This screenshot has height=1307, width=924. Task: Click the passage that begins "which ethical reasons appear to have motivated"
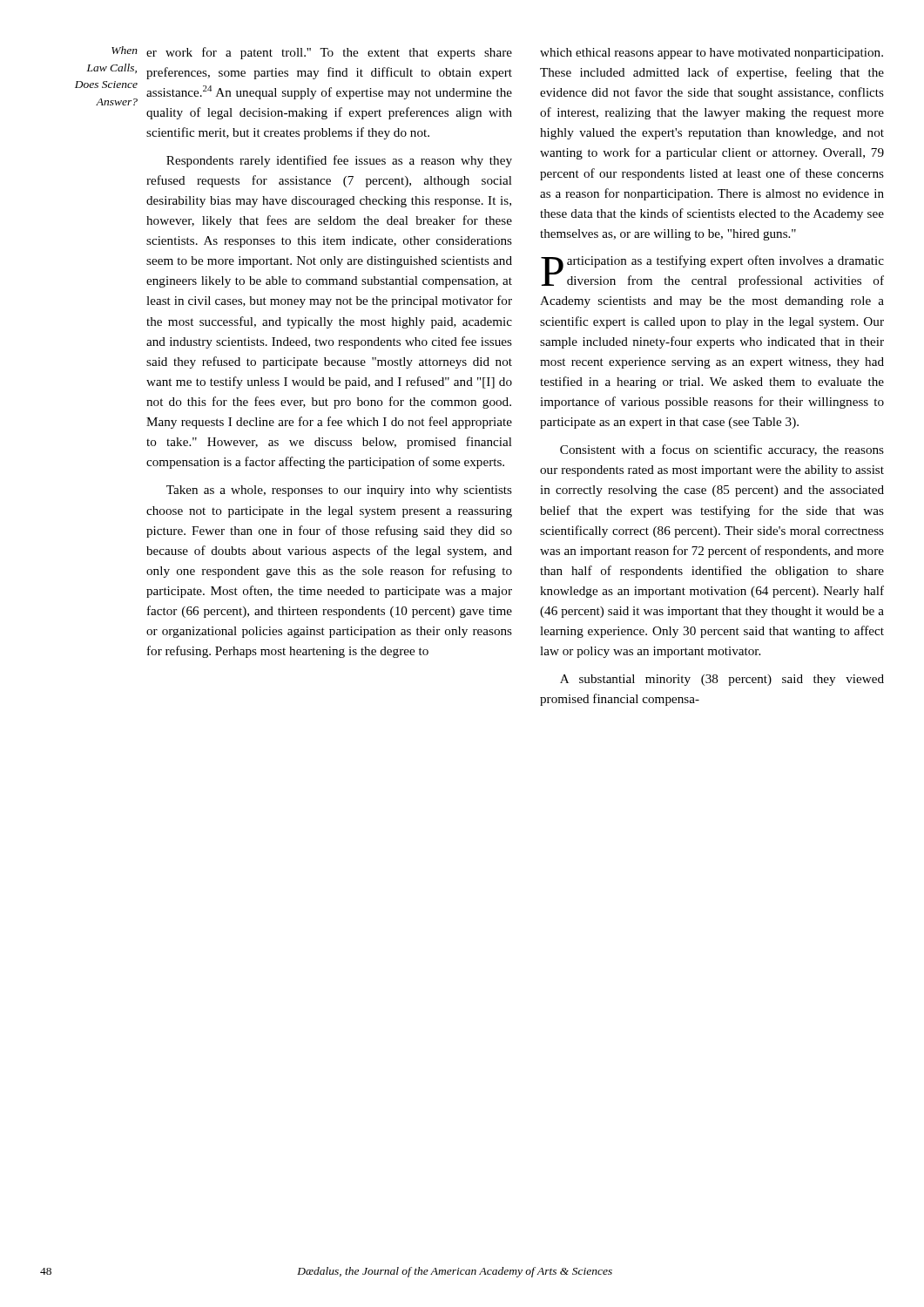(x=712, y=375)
